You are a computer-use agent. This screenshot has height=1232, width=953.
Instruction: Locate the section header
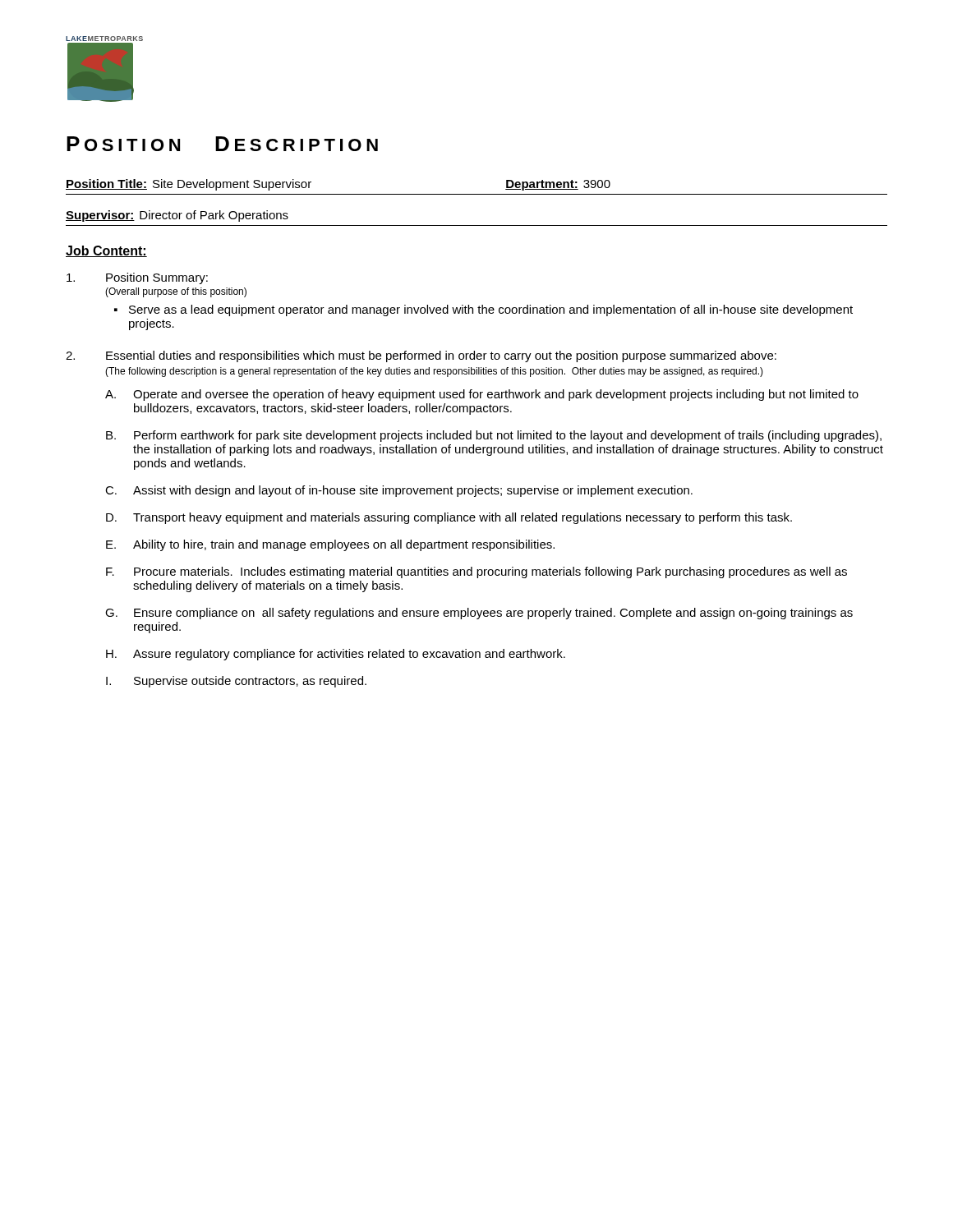(x=106, y=251)
